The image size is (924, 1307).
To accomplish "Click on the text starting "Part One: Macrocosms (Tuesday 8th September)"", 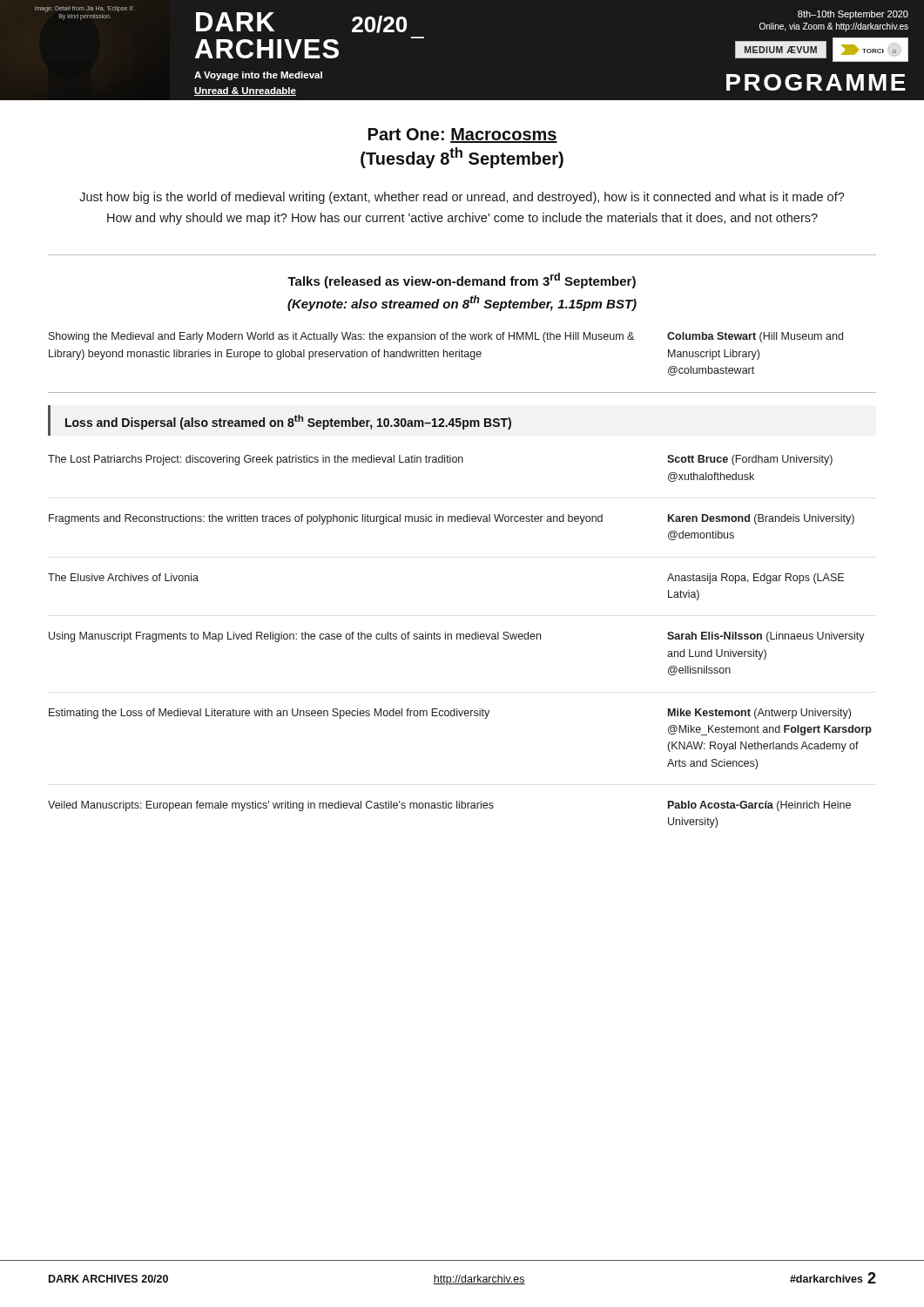I will pos(462,146).
